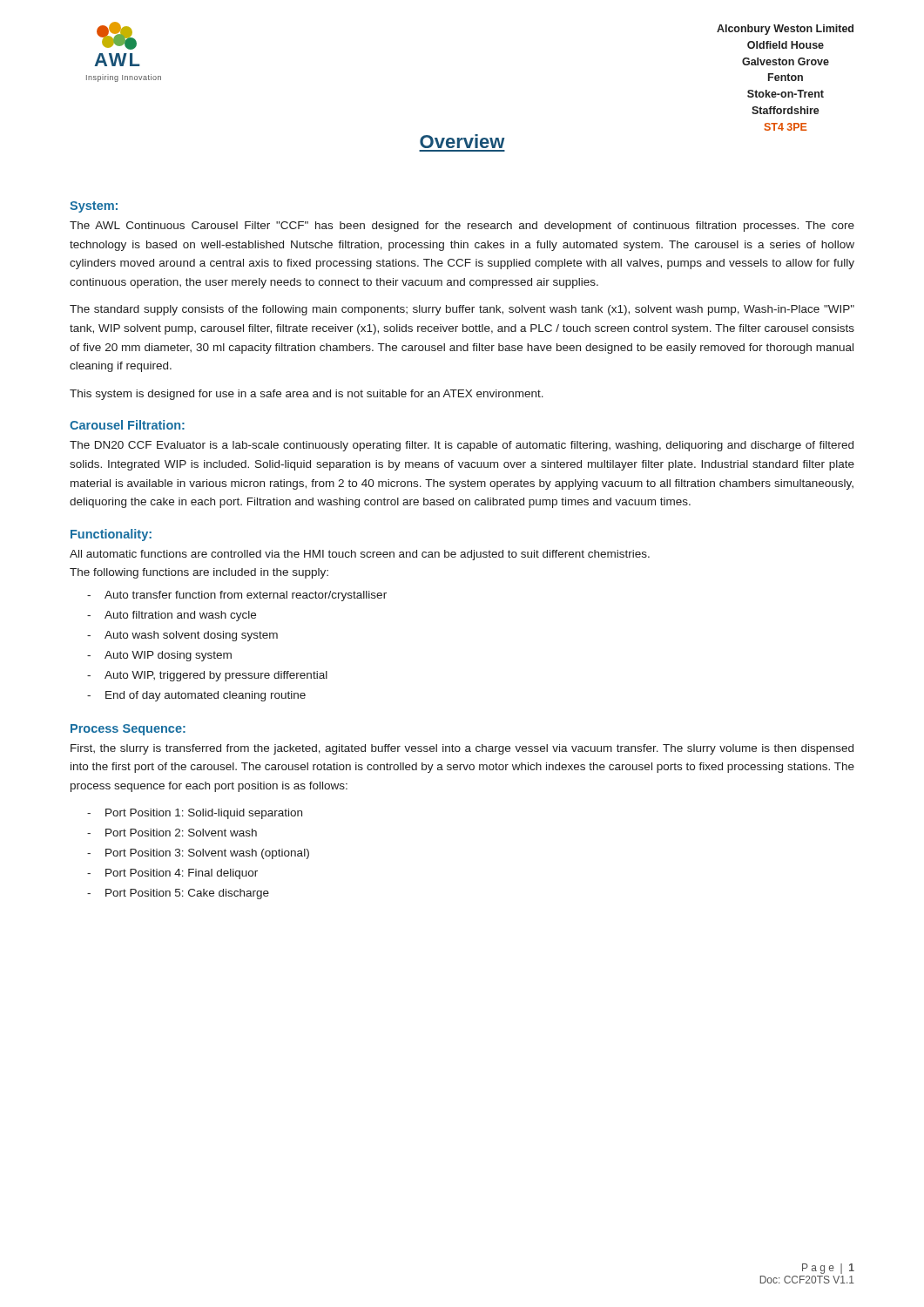Find the text block starting "This system is designed"
The width and height of the screenshot is (924, 1307).
click(307, 393)
